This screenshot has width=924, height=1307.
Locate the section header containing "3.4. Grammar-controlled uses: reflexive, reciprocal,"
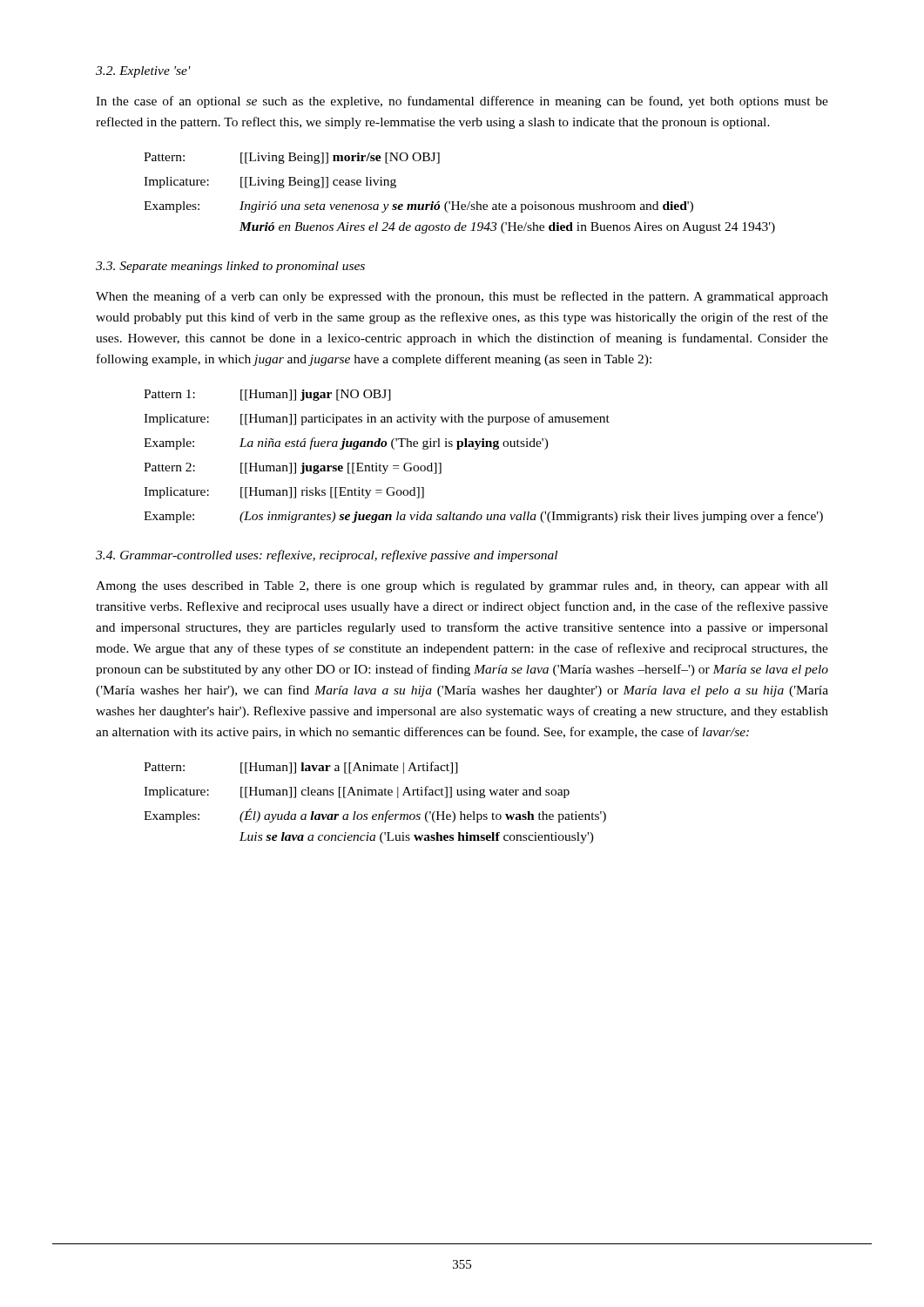click(327, 555)
